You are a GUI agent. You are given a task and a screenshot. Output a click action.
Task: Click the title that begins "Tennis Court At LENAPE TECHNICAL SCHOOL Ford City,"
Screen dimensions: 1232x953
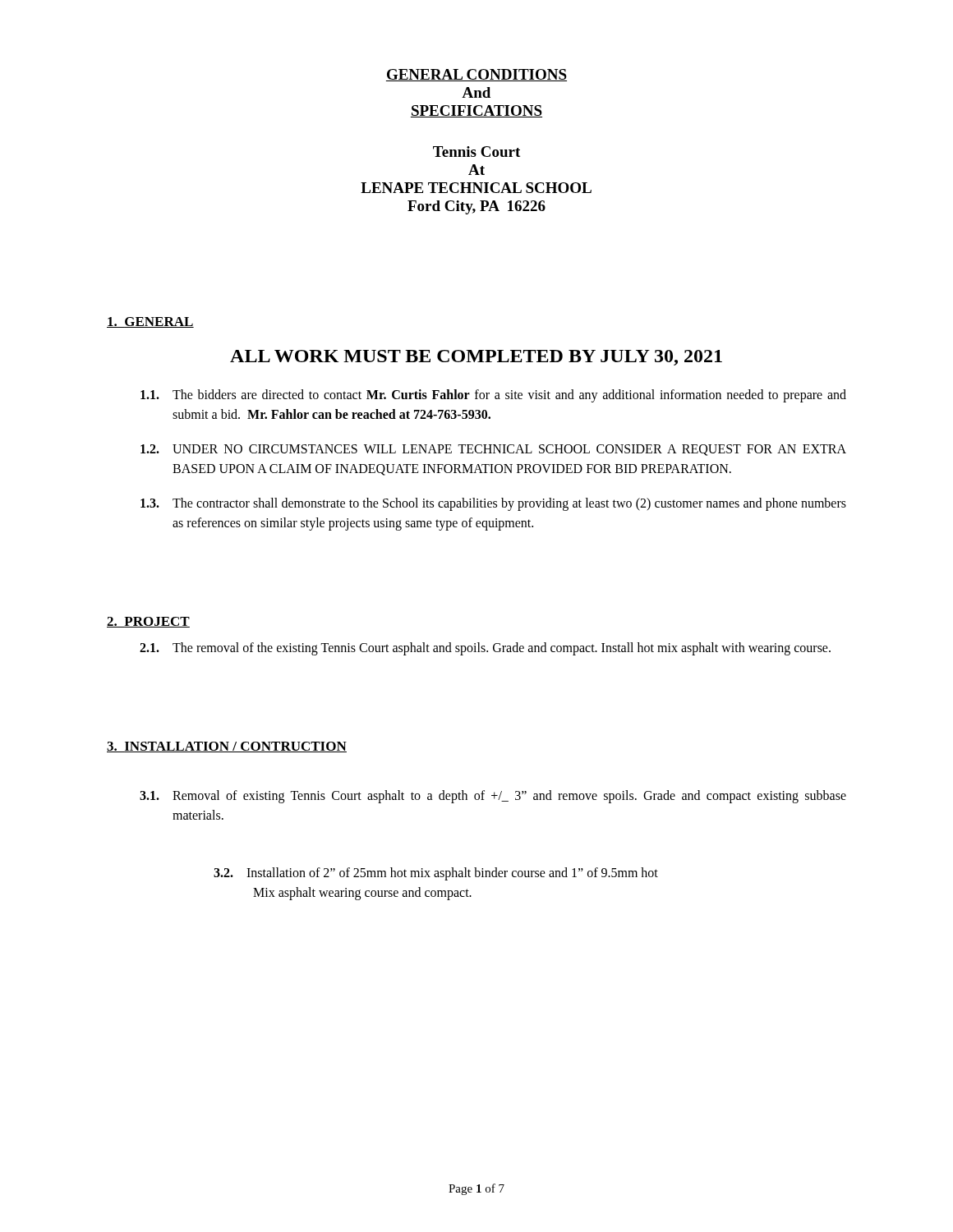pos(476,179)
